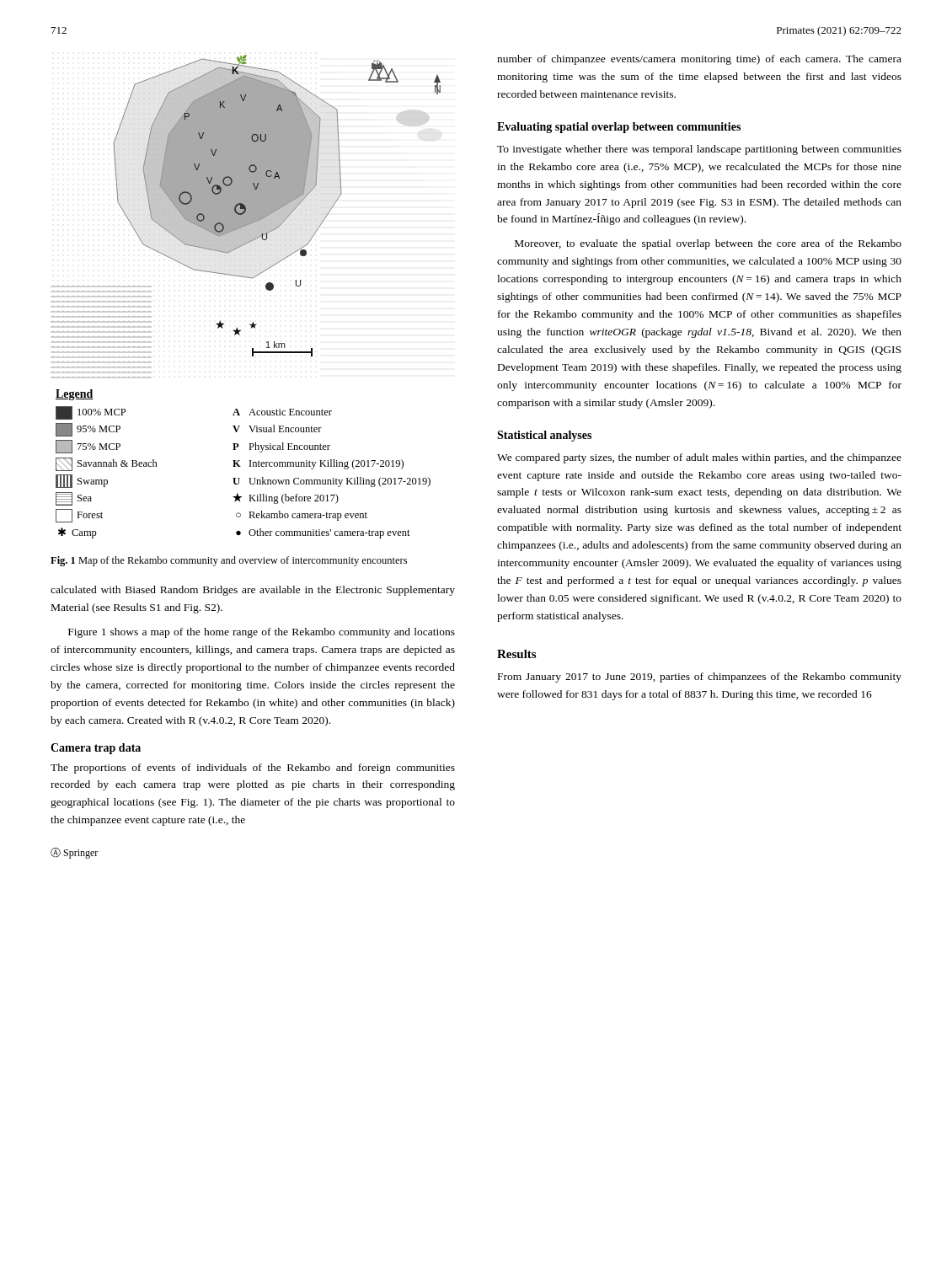Navigate to the element starting "Evaluating spatial overlap between communities"
The image size is (952, 1264).
click(x=619, y=127)
